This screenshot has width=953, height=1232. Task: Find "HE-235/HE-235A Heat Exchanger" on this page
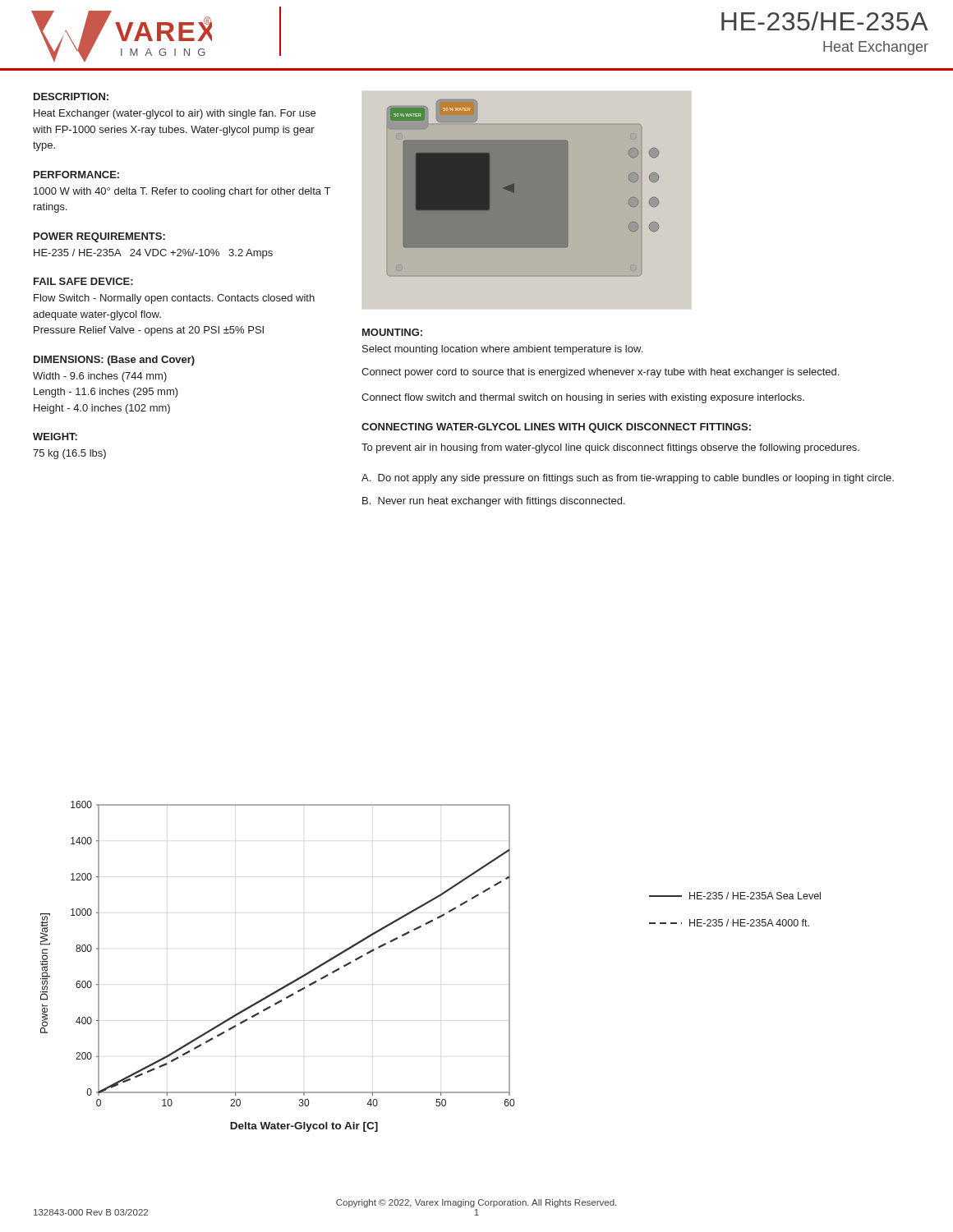pos(824,31)
